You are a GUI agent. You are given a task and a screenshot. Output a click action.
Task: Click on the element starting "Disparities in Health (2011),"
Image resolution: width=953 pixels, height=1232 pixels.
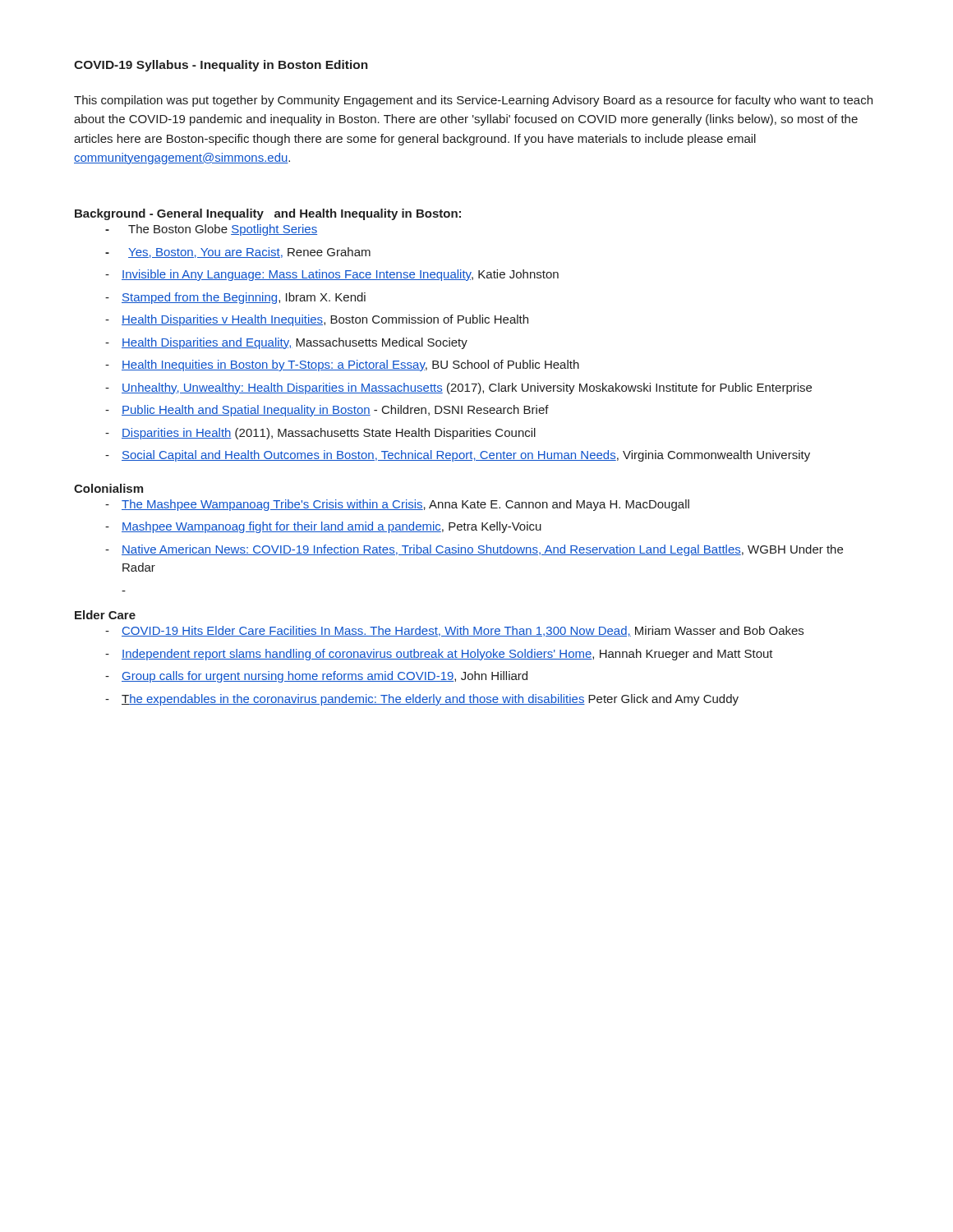point(329,432)
